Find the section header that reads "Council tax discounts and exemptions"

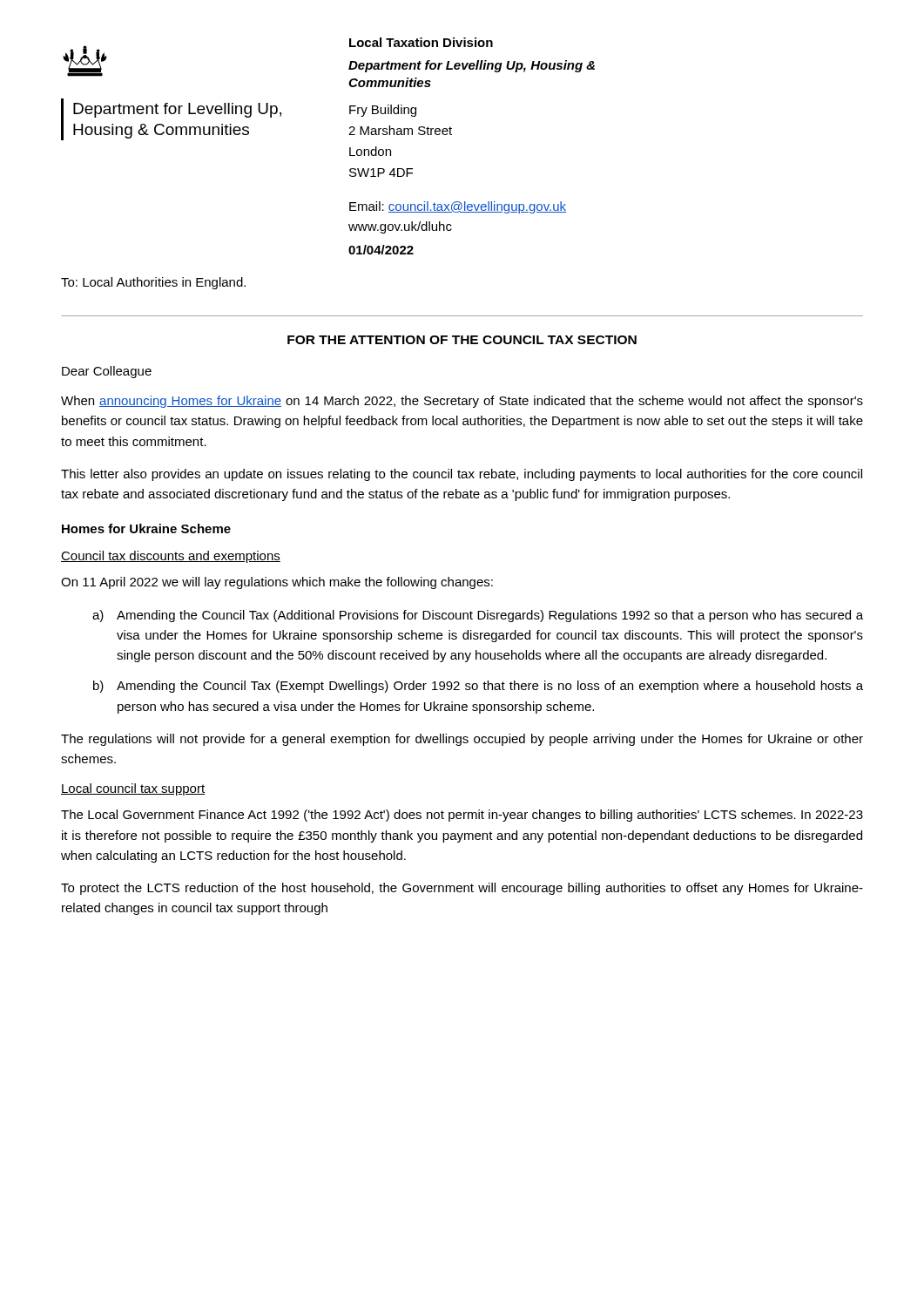tap(171, 556)
